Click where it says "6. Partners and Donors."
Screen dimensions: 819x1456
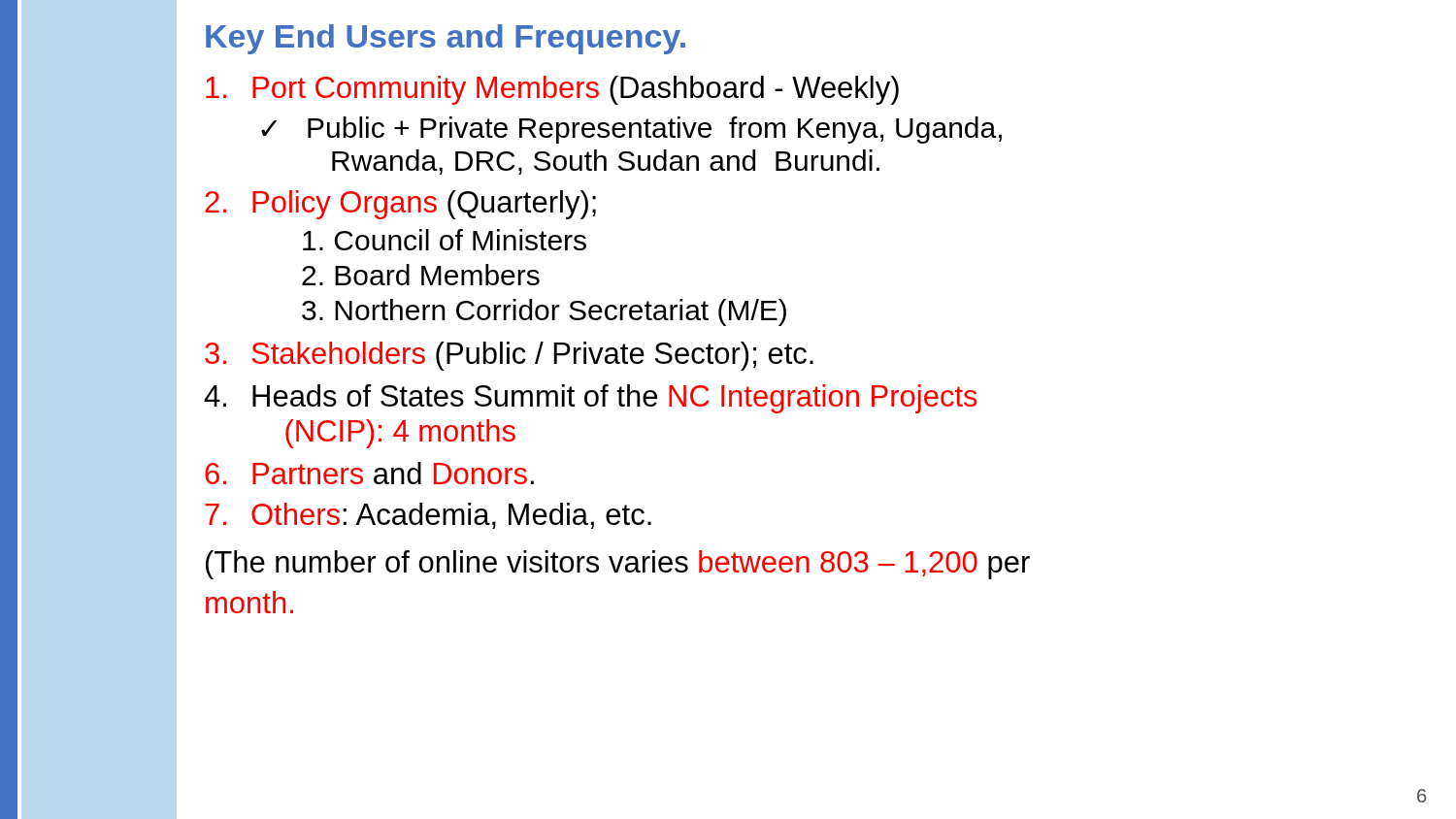click(x=397, y=470)
